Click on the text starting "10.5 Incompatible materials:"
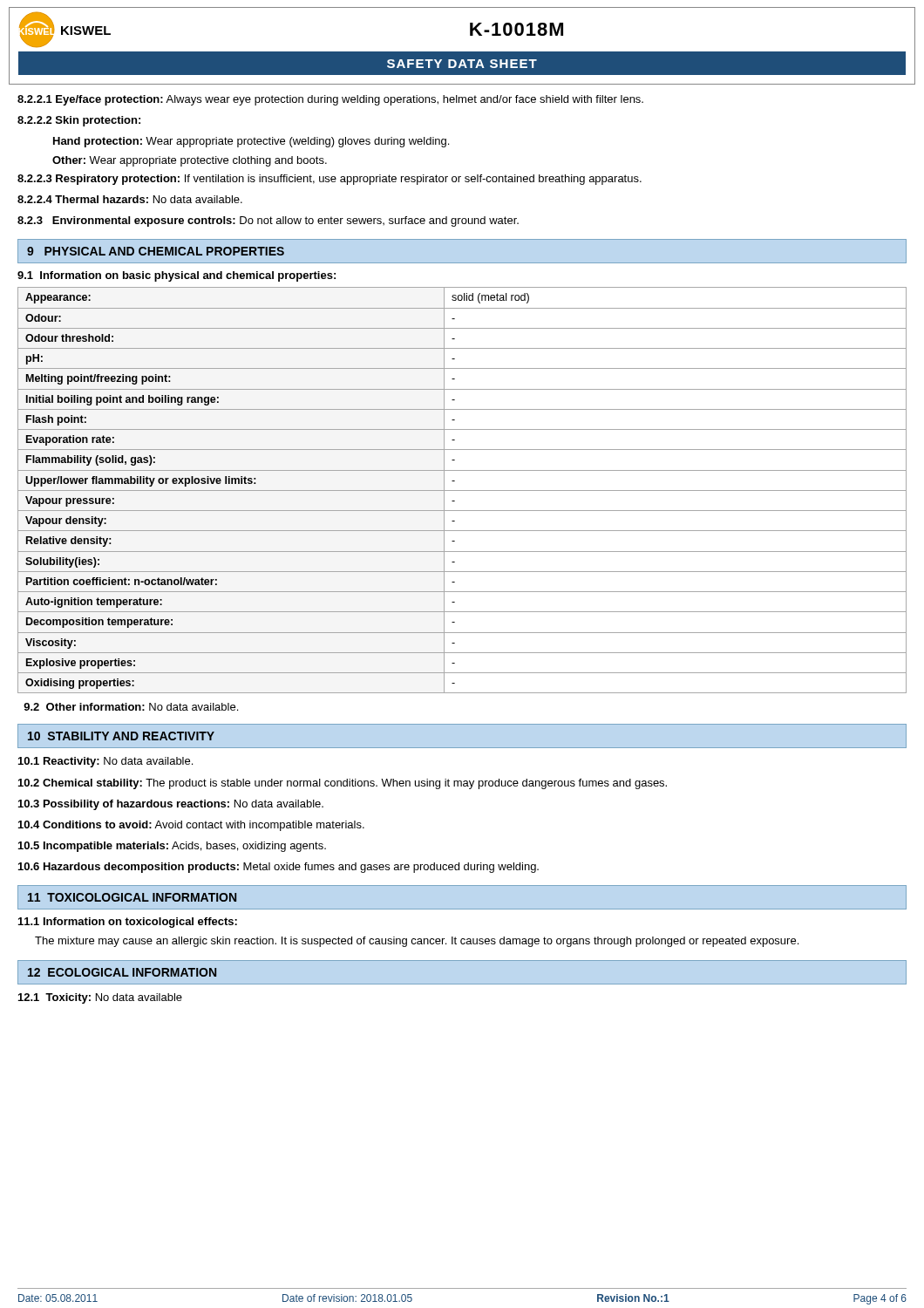The width and height of the screenshot is (924, 1308). pos(172,845)
